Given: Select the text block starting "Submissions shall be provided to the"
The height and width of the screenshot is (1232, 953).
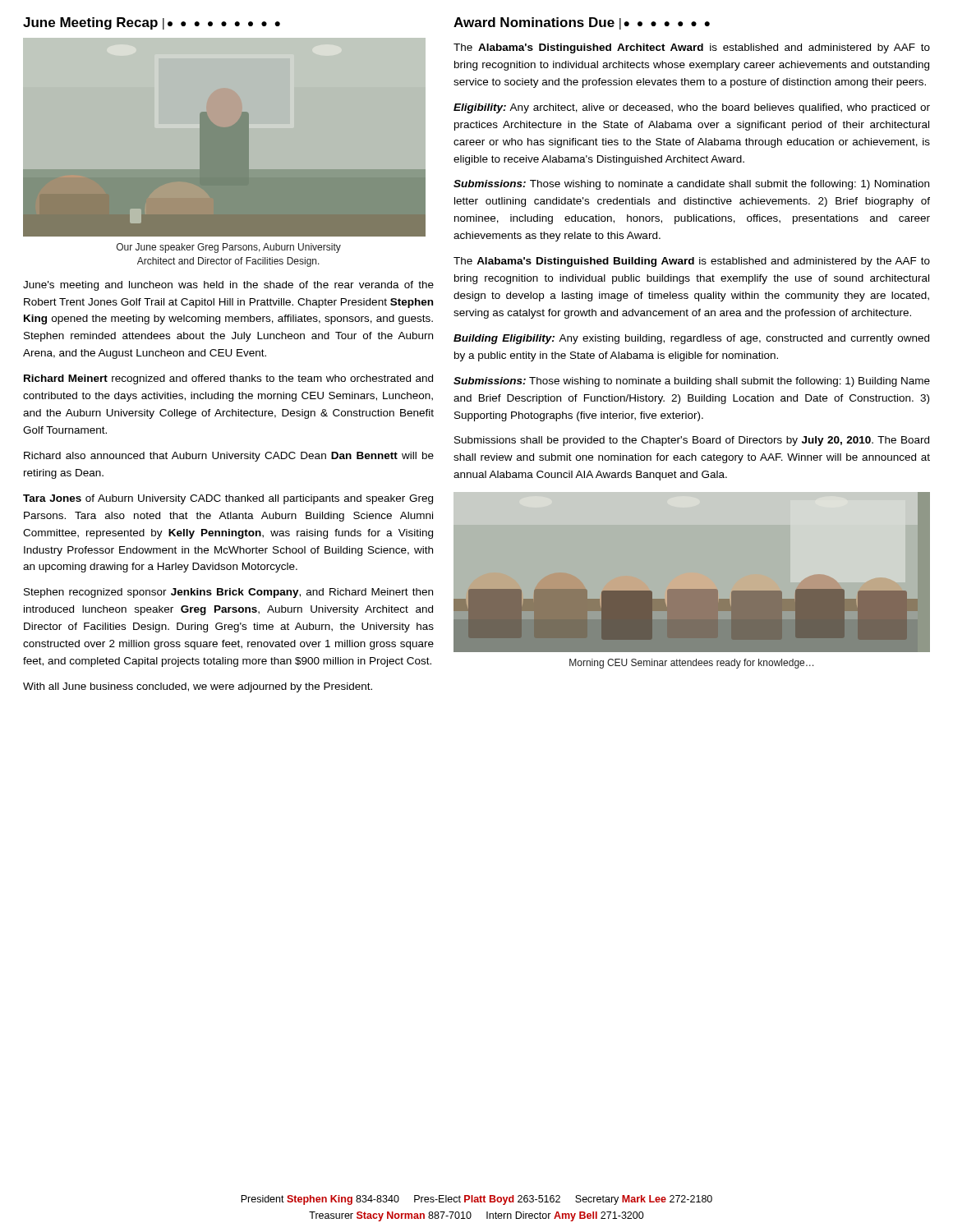Looking at the screenshot, I should tap(692, 458).
